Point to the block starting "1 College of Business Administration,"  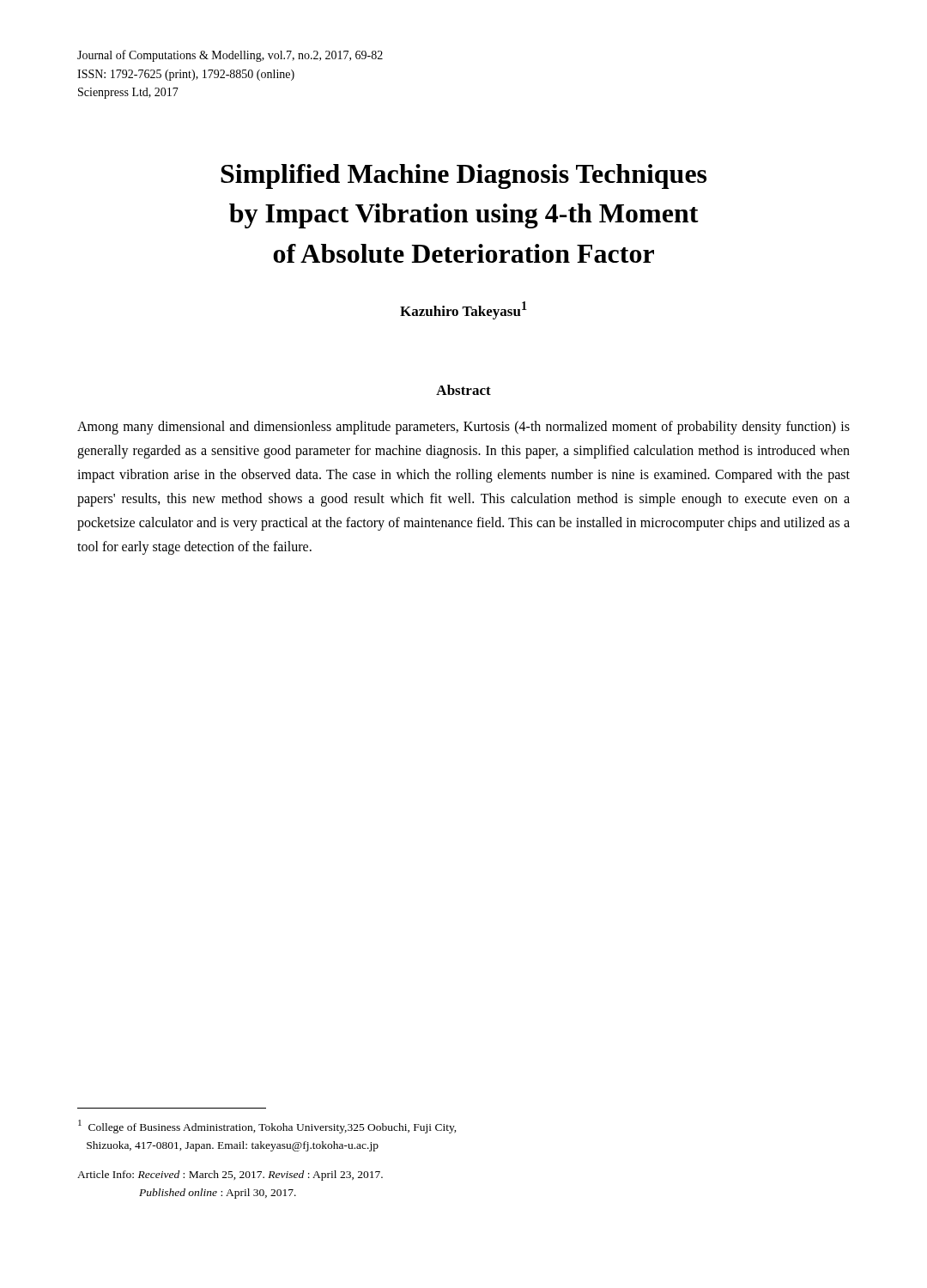(x=267, y=1134)
